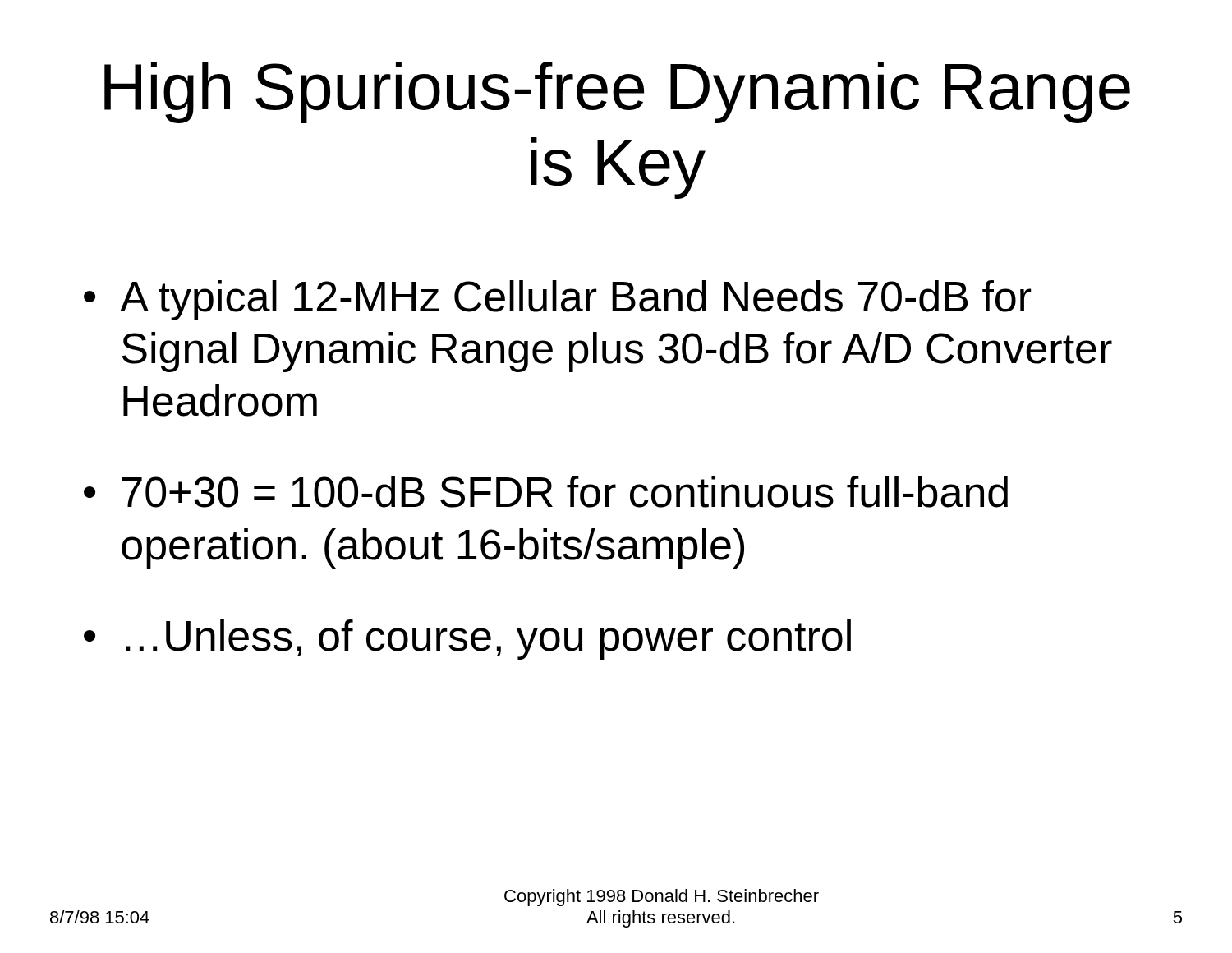
Task: Locate the title that opens with "High Spurious-free Dynamic"
Action: pyautogui.click(x=616, y=125)
